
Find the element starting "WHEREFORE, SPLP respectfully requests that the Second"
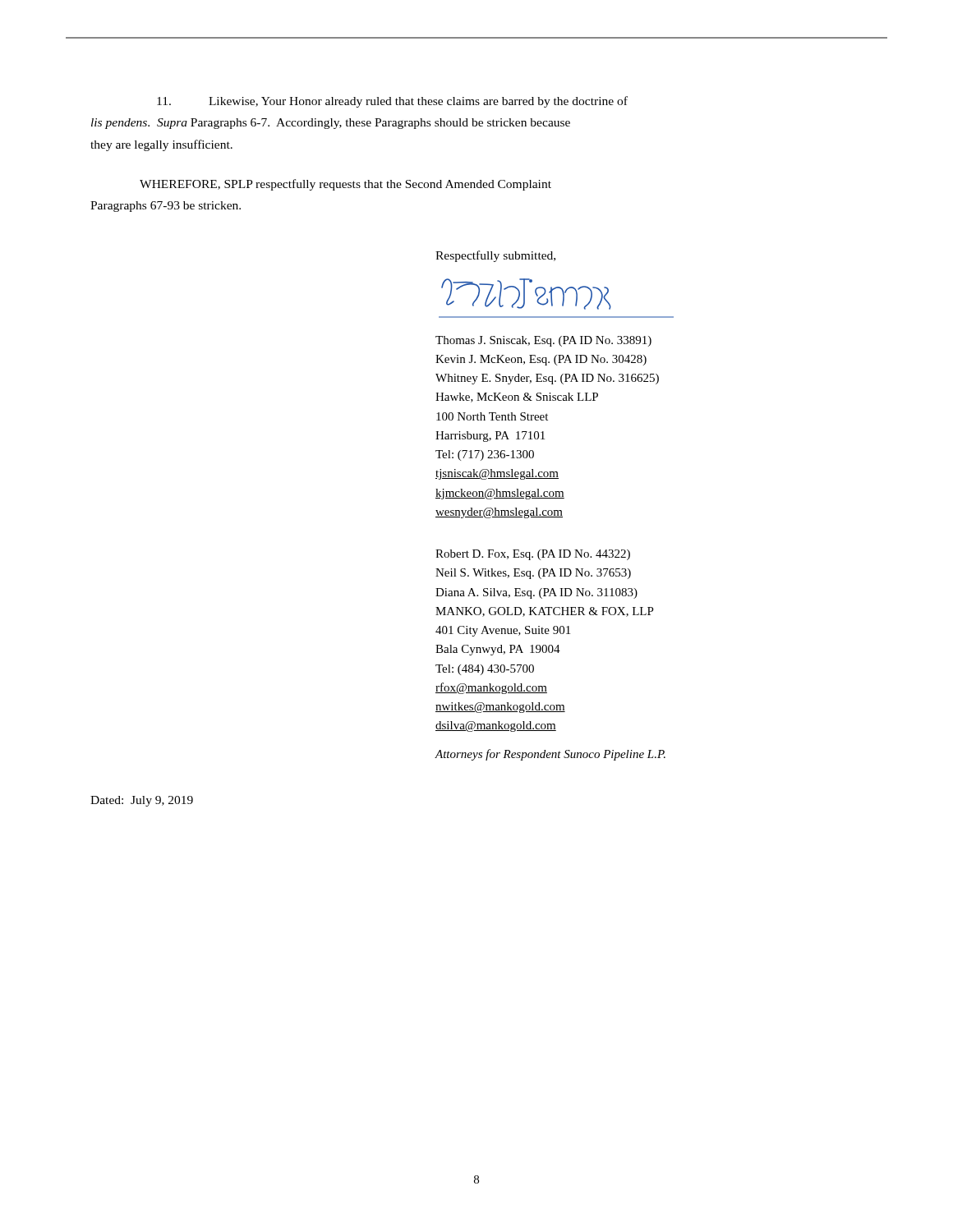[x=345, y=184]
